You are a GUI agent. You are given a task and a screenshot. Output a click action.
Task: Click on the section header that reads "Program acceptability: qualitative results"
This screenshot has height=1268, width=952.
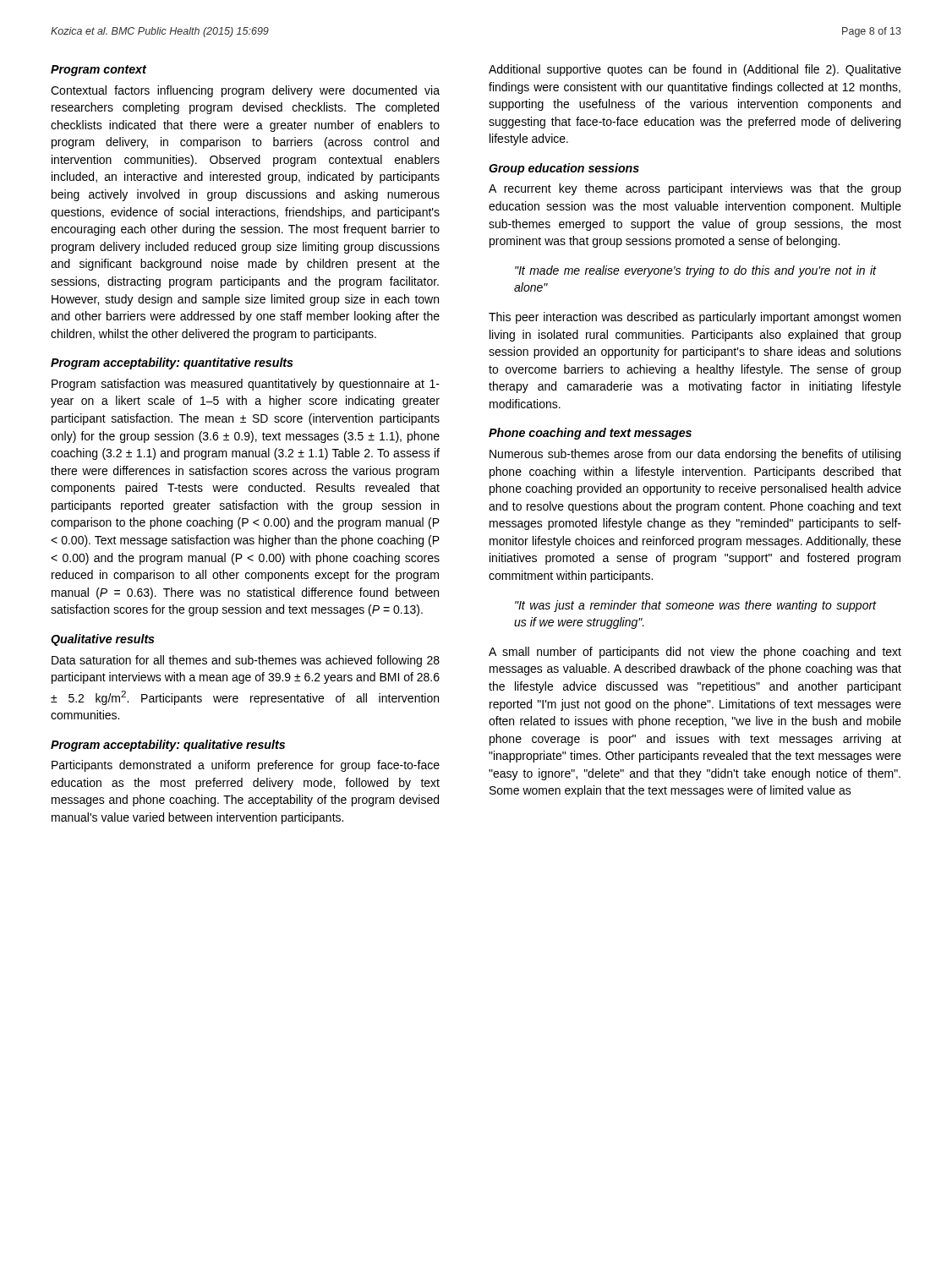(168, 744)
